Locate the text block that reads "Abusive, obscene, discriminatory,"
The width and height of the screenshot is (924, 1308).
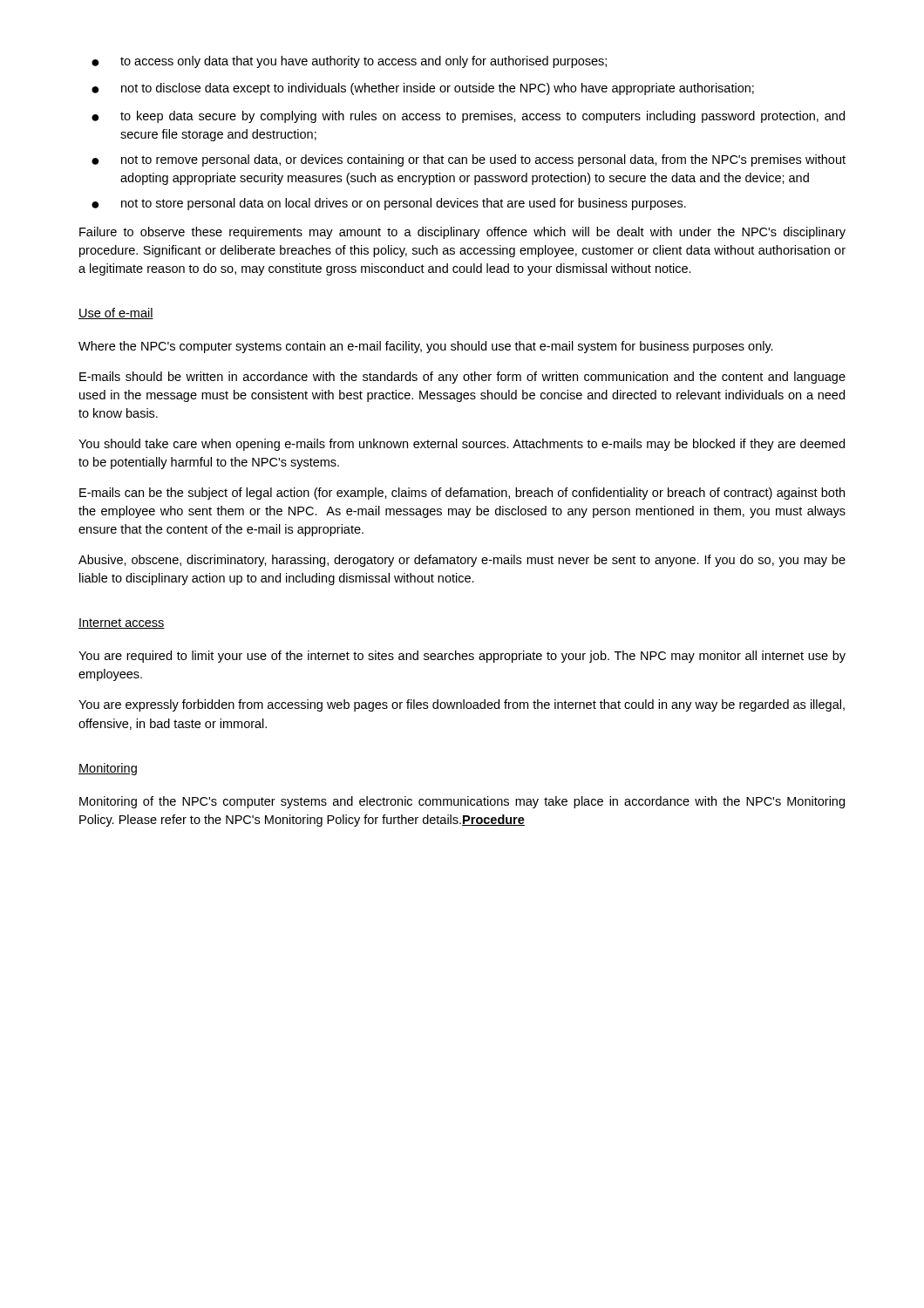point(462,569)
